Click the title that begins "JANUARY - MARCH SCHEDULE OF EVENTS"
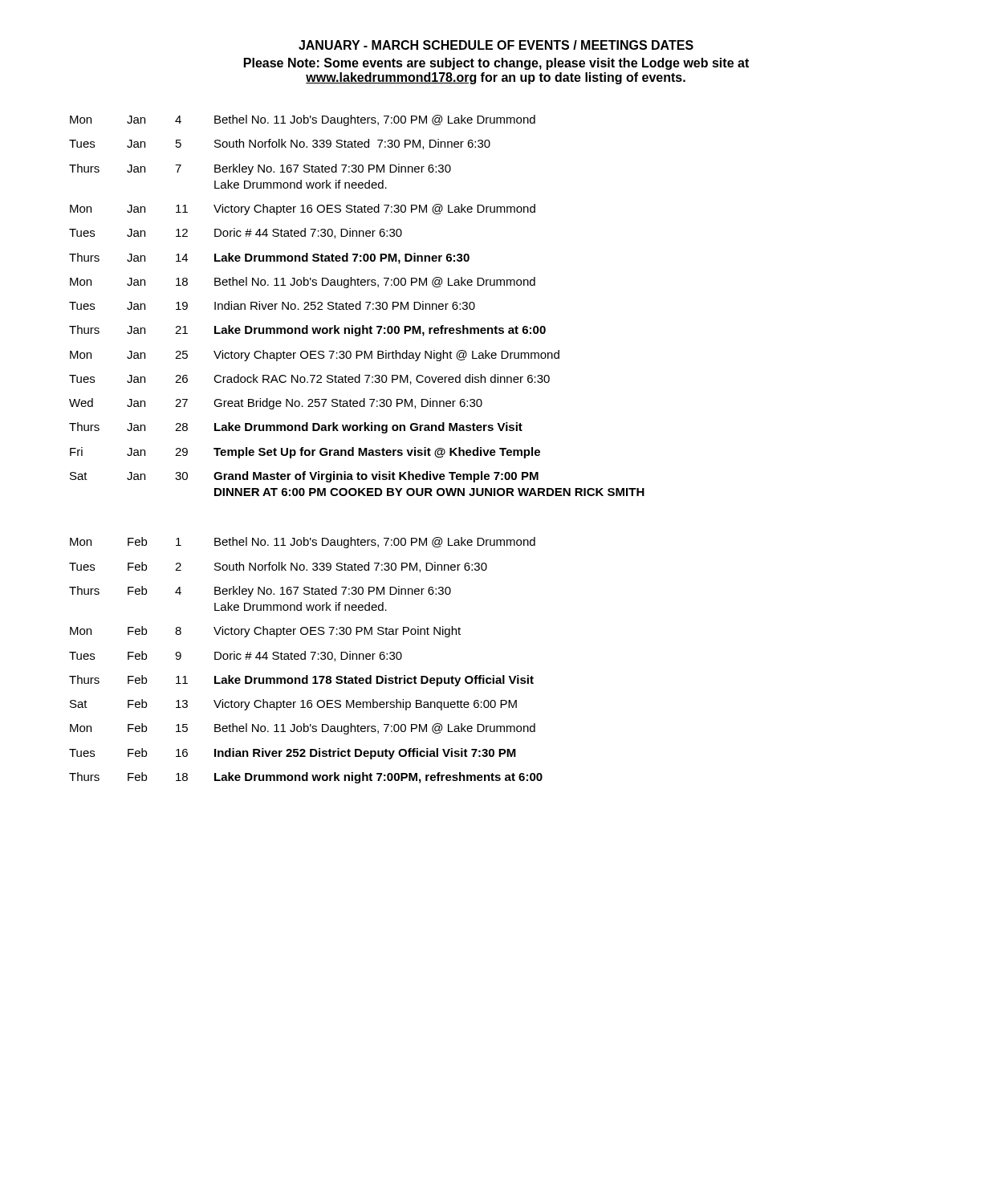 coord(496,45)
